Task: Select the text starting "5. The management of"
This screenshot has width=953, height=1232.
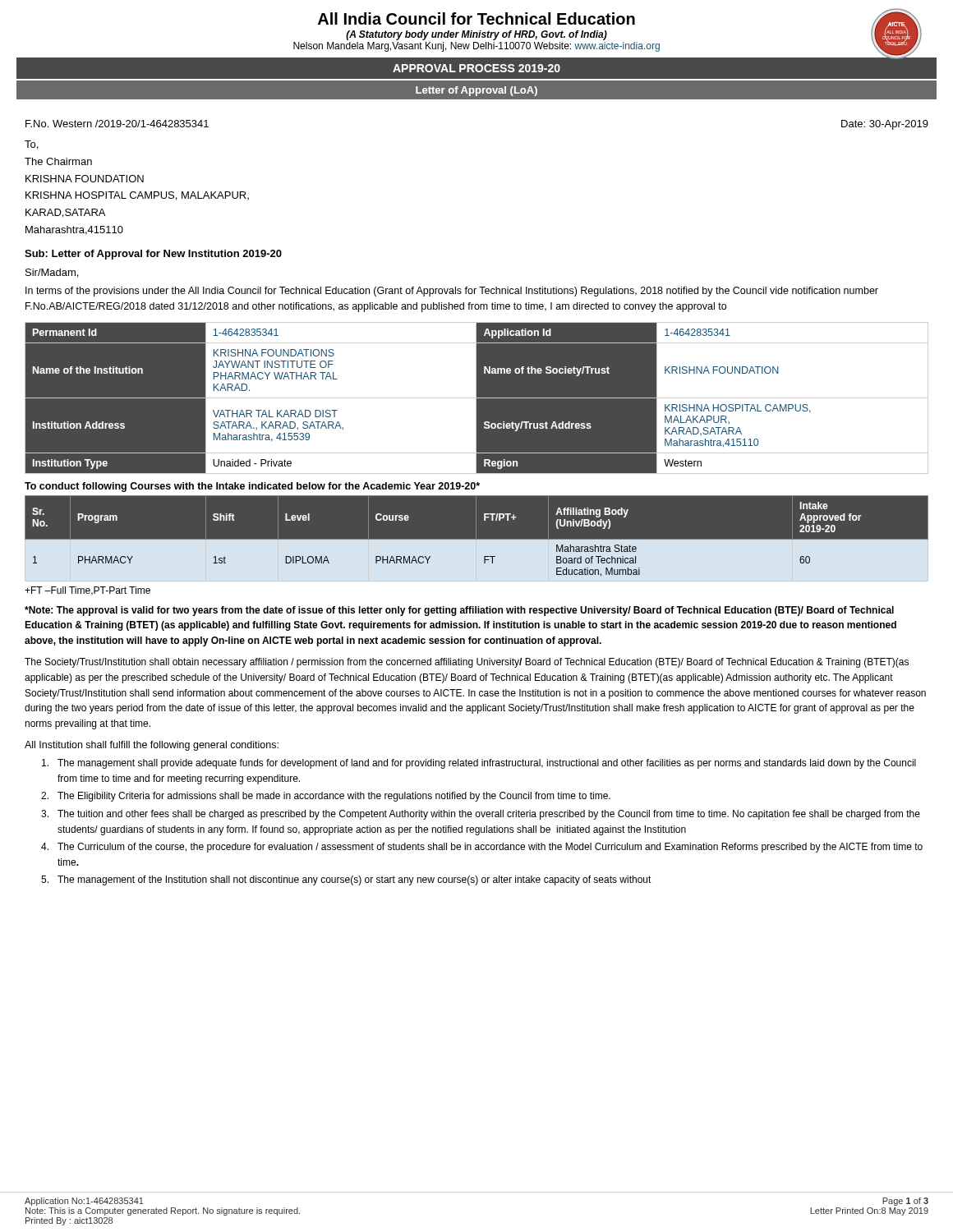Action: pyautogui.click(x=346, y=880)
